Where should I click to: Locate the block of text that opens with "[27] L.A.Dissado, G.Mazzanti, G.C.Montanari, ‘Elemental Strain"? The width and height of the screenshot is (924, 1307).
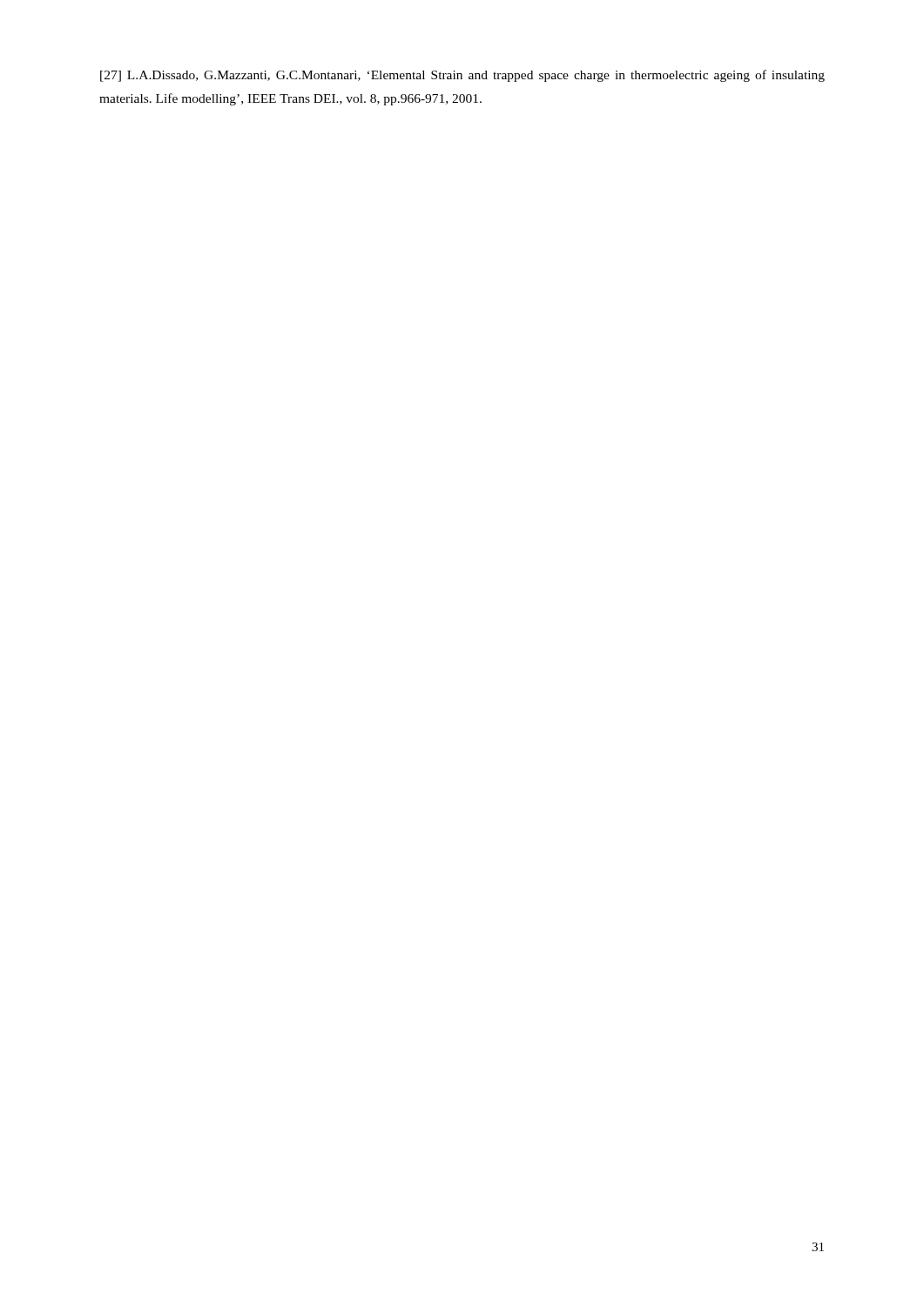462,86
